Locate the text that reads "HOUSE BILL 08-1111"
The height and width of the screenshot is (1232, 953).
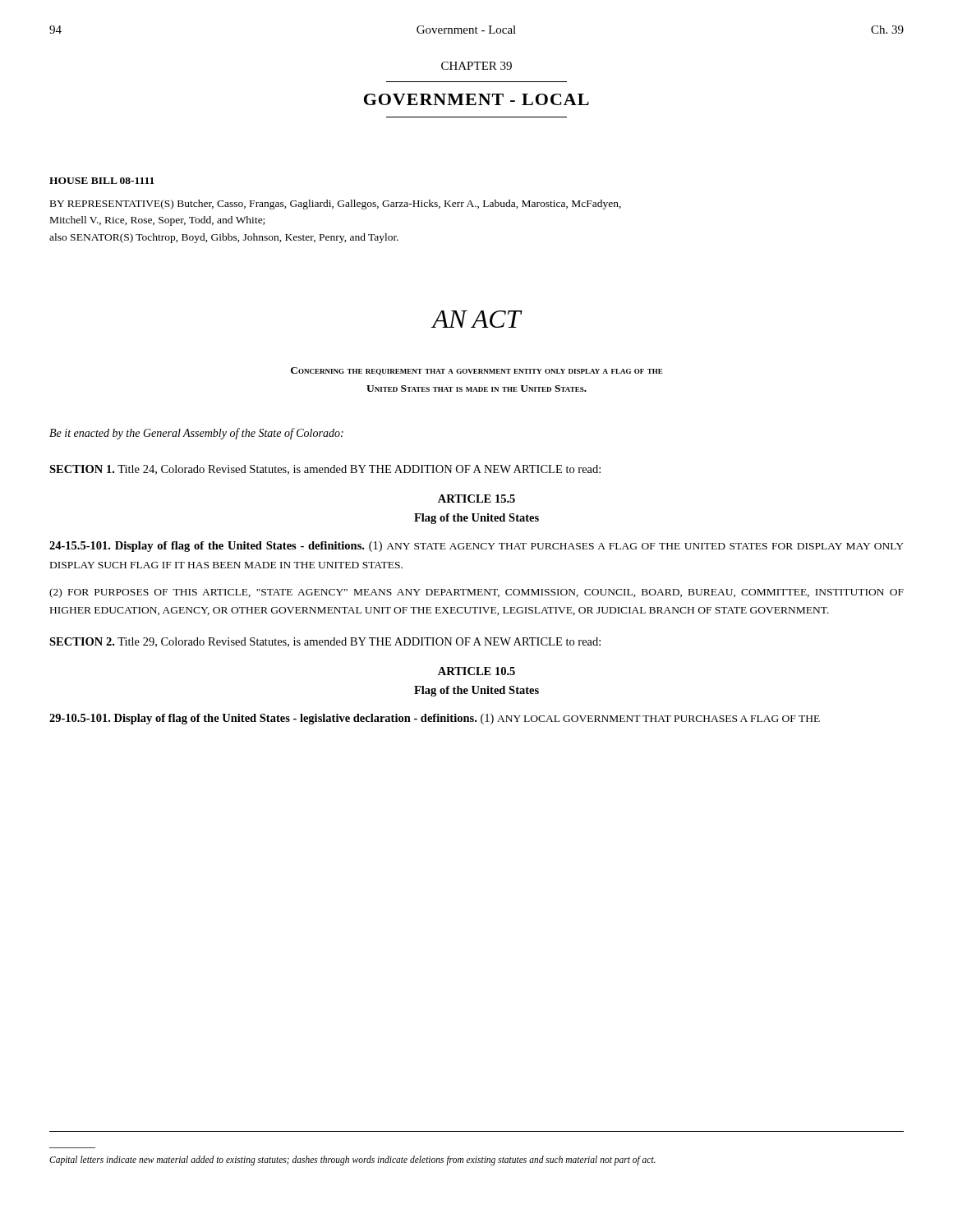tap(102, 180)
